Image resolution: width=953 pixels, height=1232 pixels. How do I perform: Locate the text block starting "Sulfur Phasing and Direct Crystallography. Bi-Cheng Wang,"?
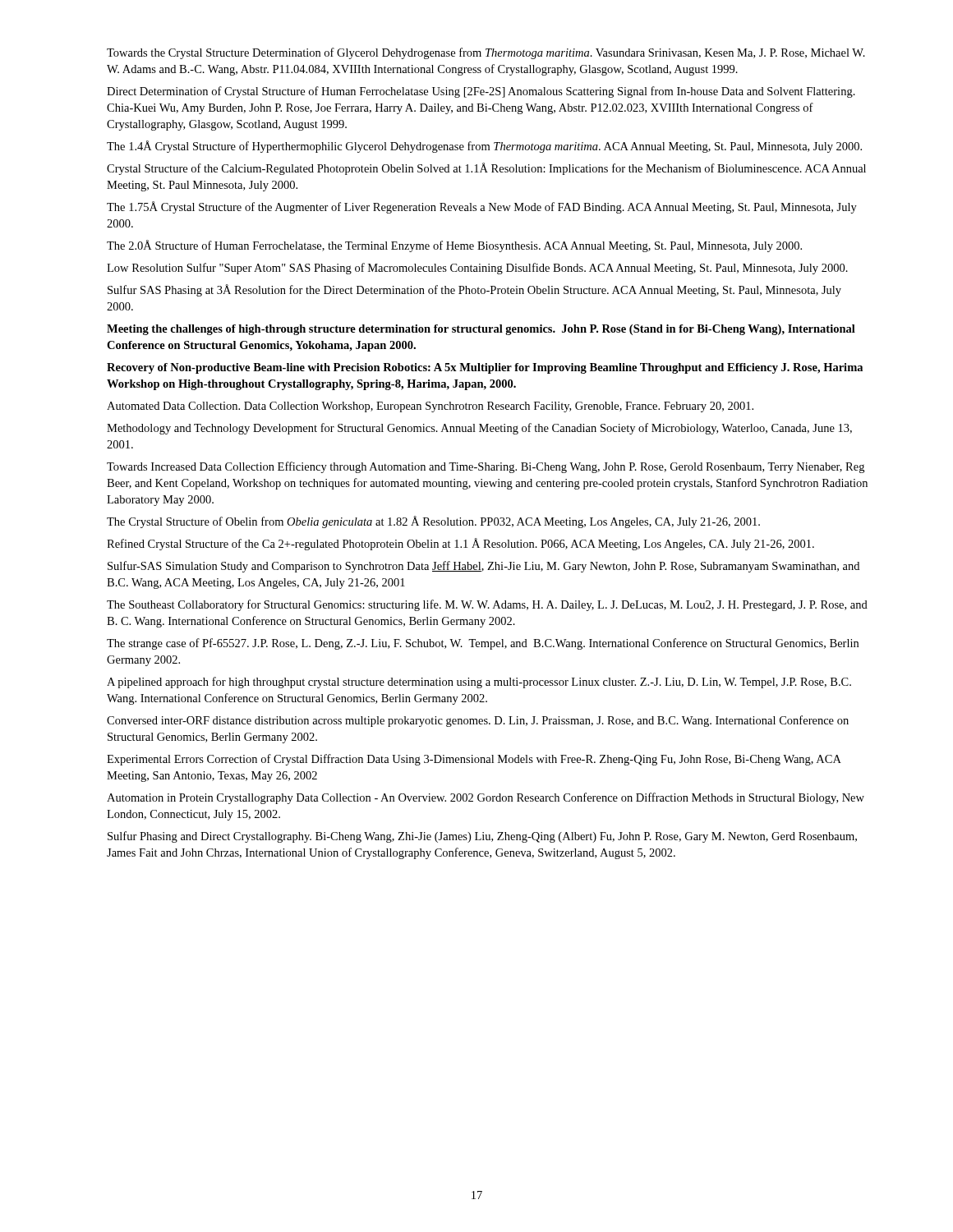[476, 844]
